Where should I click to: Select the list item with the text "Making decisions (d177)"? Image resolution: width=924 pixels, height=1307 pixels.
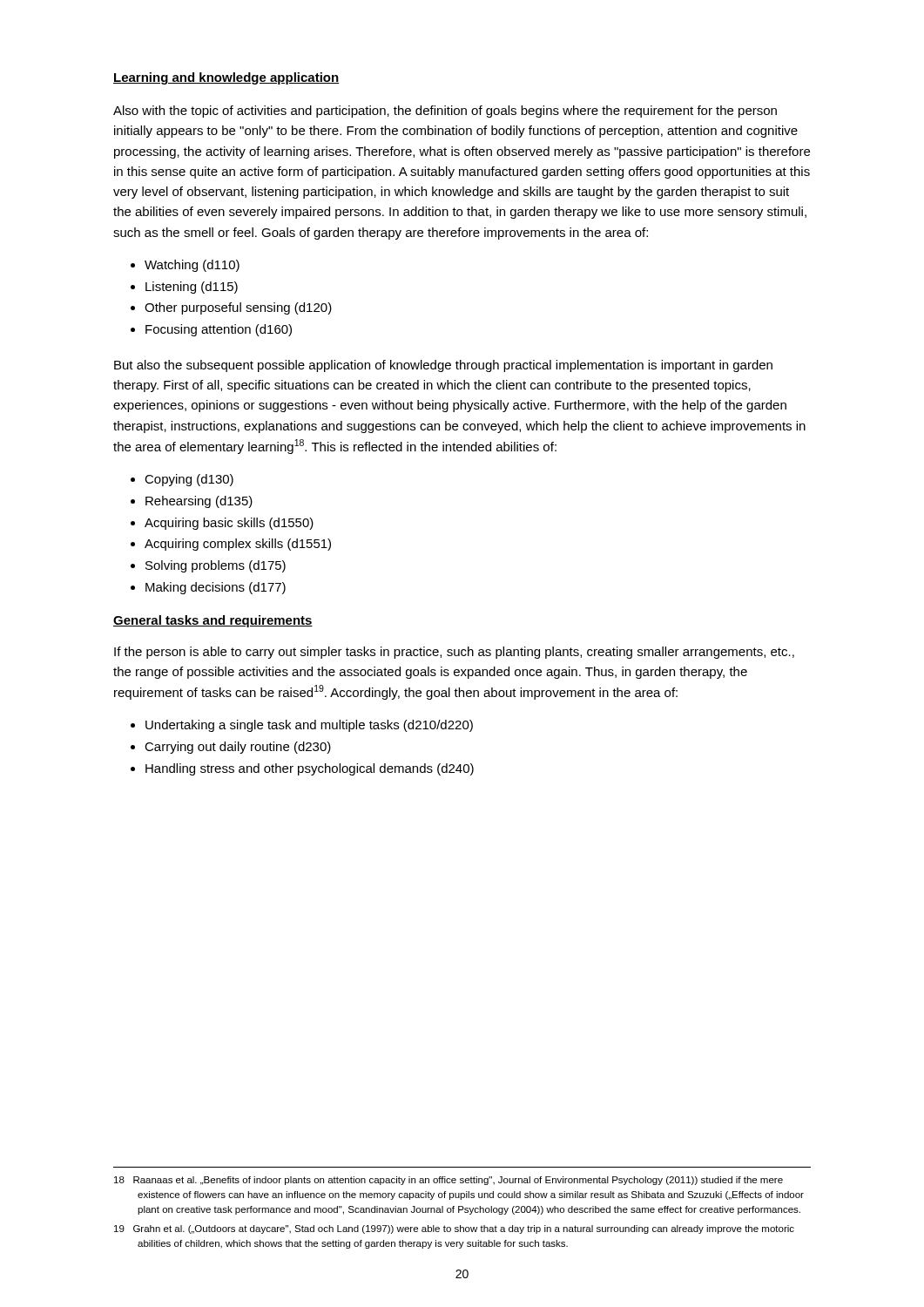coord(215,587)
